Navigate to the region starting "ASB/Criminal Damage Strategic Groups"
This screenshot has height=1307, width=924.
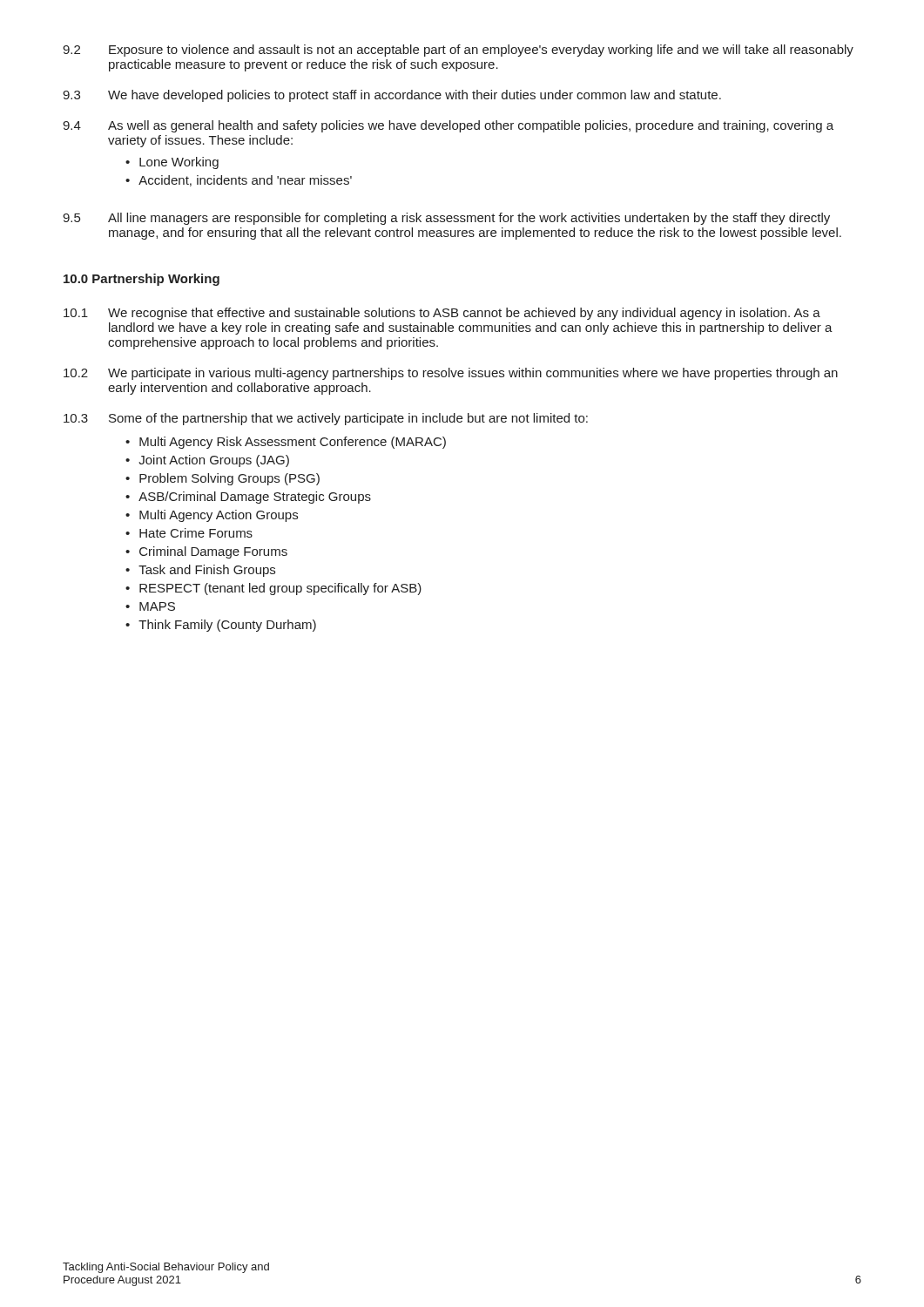point(255,496)
